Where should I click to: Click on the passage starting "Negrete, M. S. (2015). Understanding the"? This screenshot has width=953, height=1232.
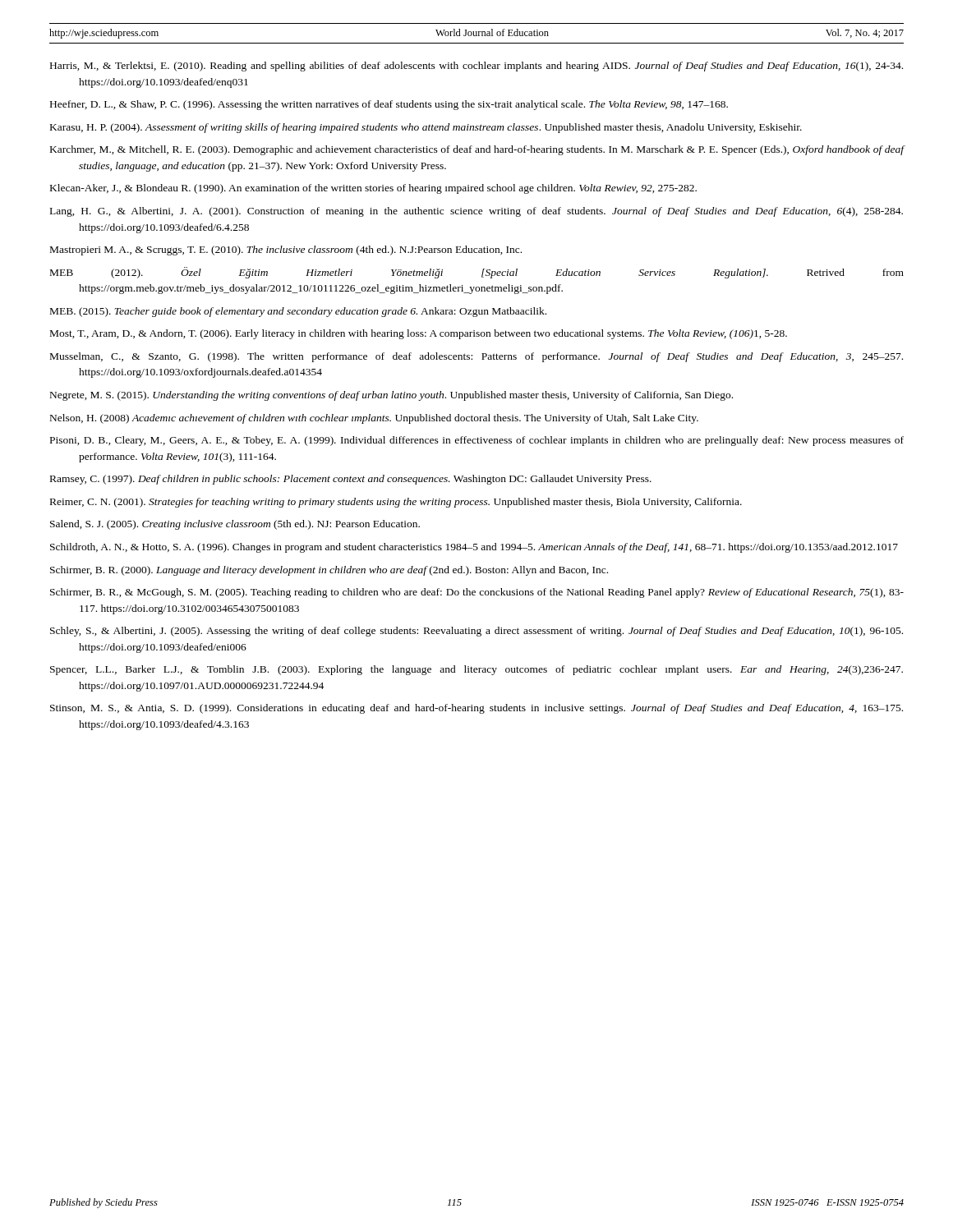point(392,395)
